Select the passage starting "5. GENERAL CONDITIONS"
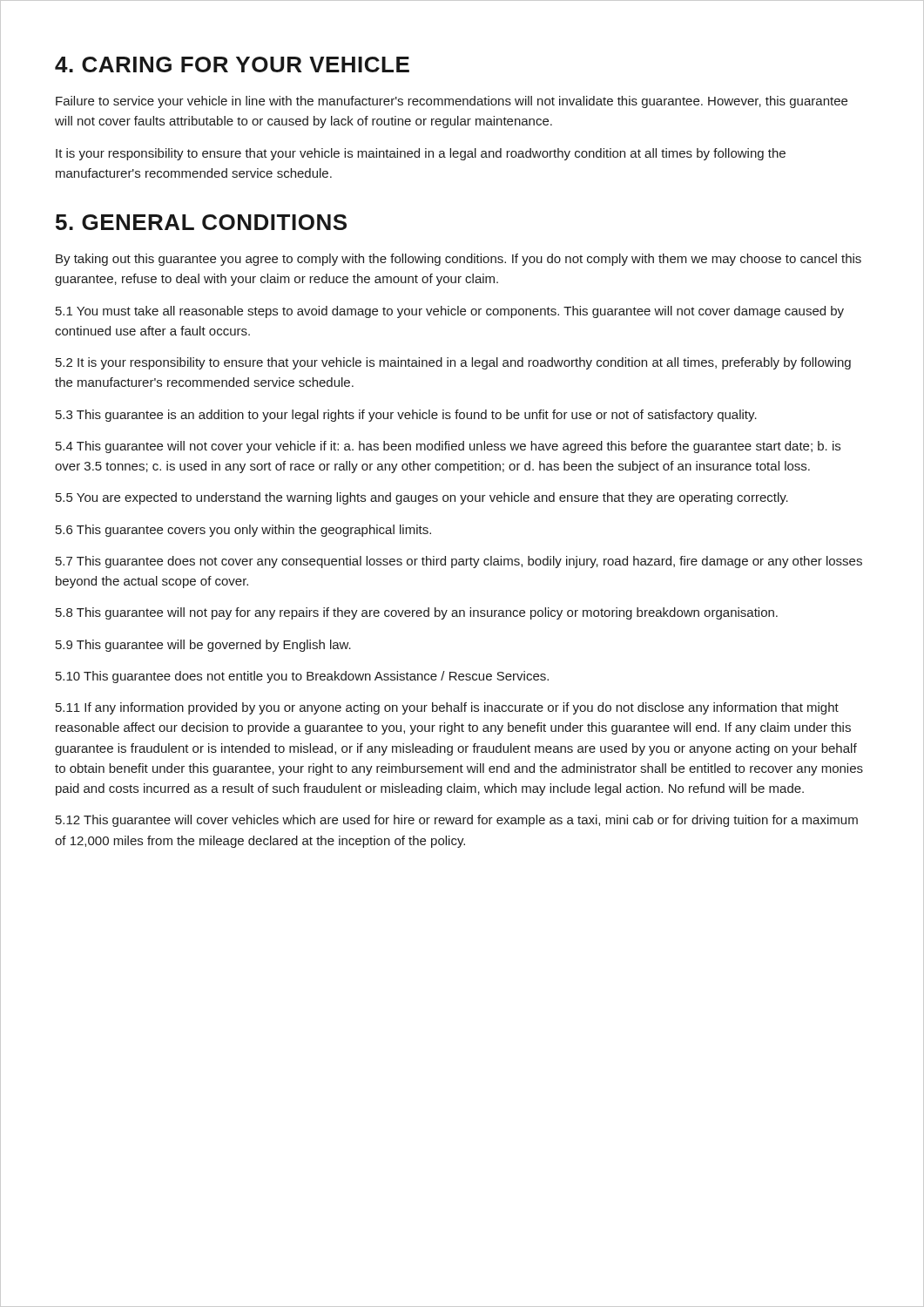 pyautogui.click(x=201, y=222)
